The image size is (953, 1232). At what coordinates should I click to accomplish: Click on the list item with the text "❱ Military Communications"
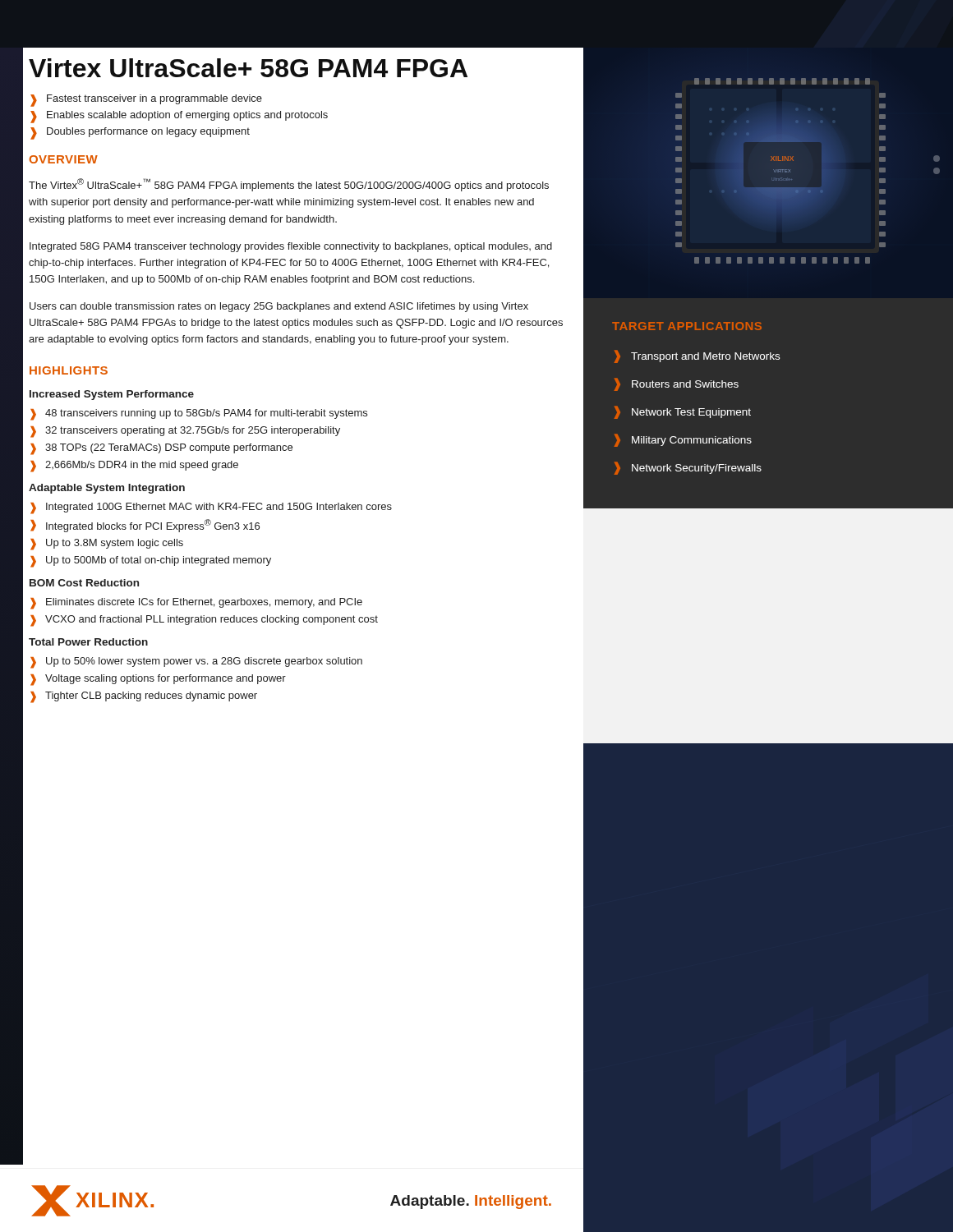pos(682,439)
